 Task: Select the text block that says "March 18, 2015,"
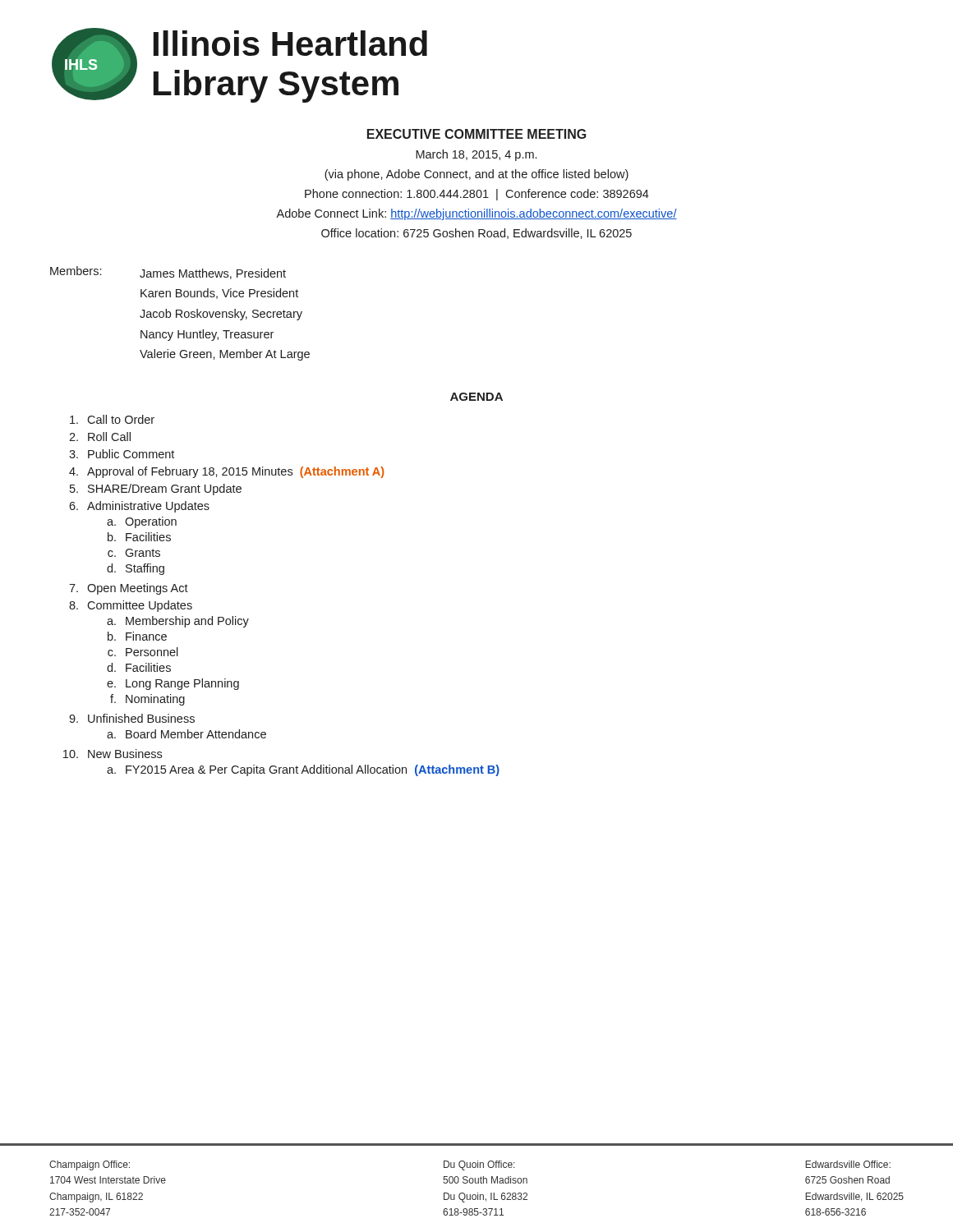pos(476,194)
